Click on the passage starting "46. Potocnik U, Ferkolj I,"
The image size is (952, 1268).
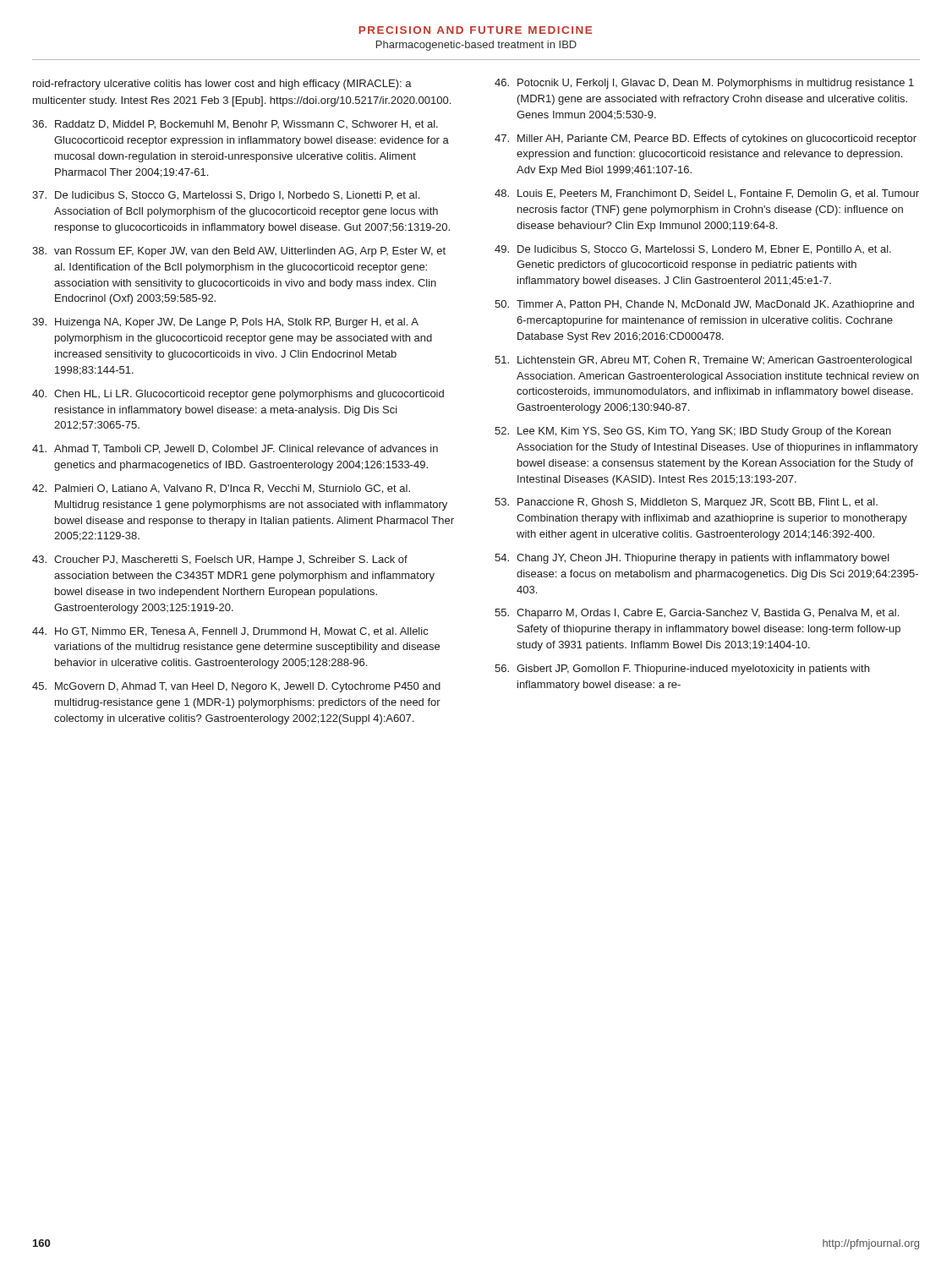click(707, 99)
